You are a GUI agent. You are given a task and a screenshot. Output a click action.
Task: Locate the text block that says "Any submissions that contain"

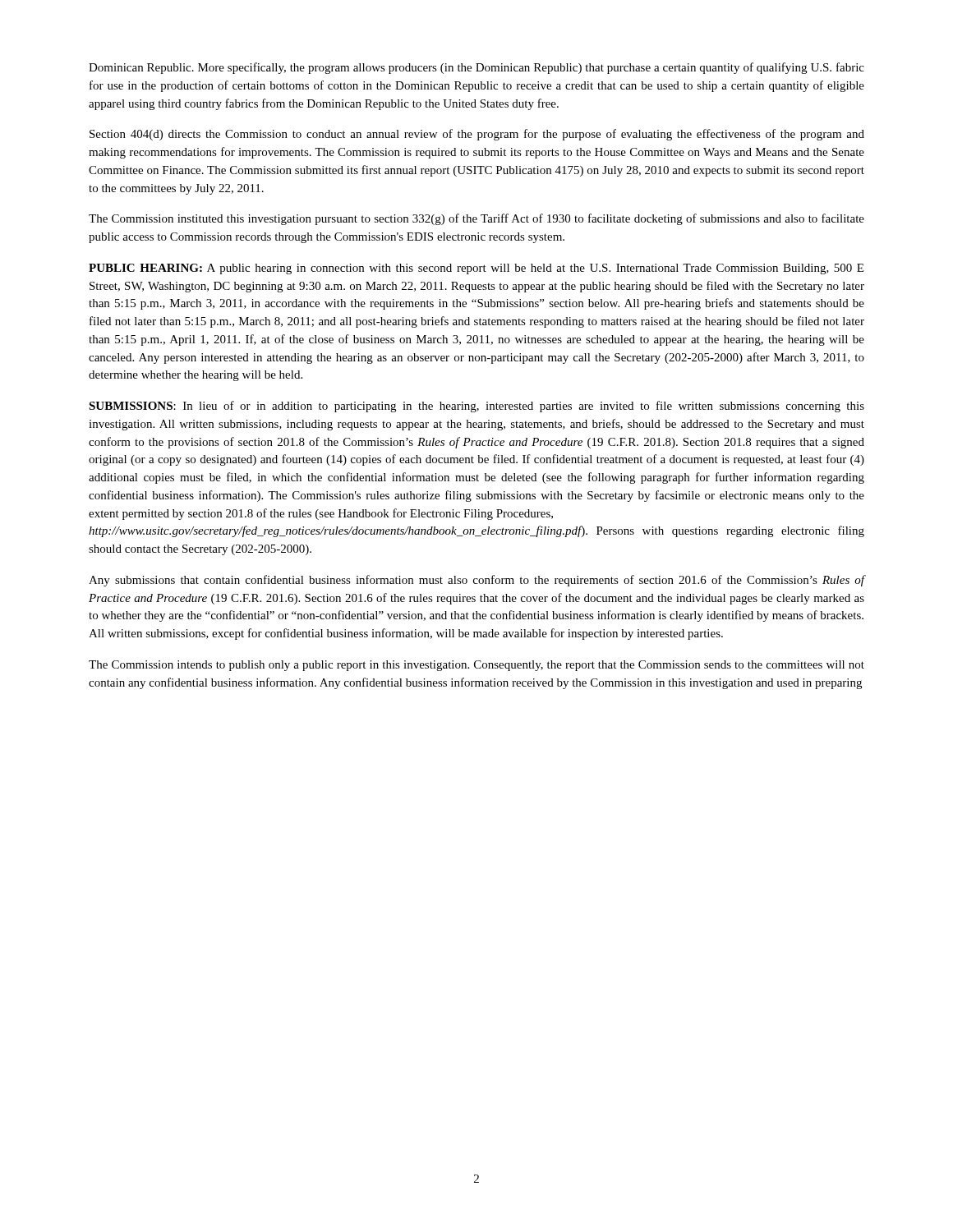(476, 606)
